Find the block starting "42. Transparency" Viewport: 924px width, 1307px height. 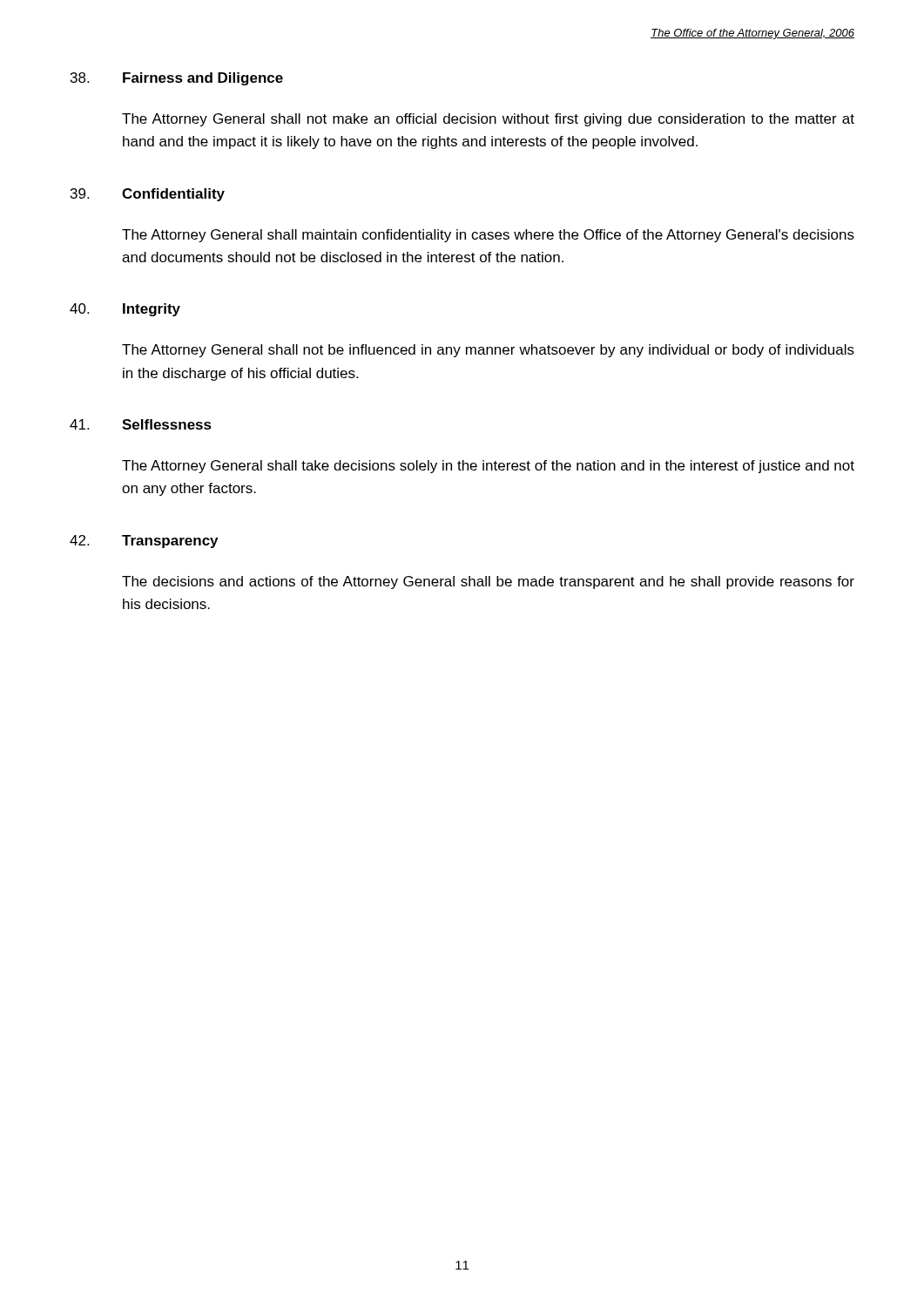click(x=144, y=542)
